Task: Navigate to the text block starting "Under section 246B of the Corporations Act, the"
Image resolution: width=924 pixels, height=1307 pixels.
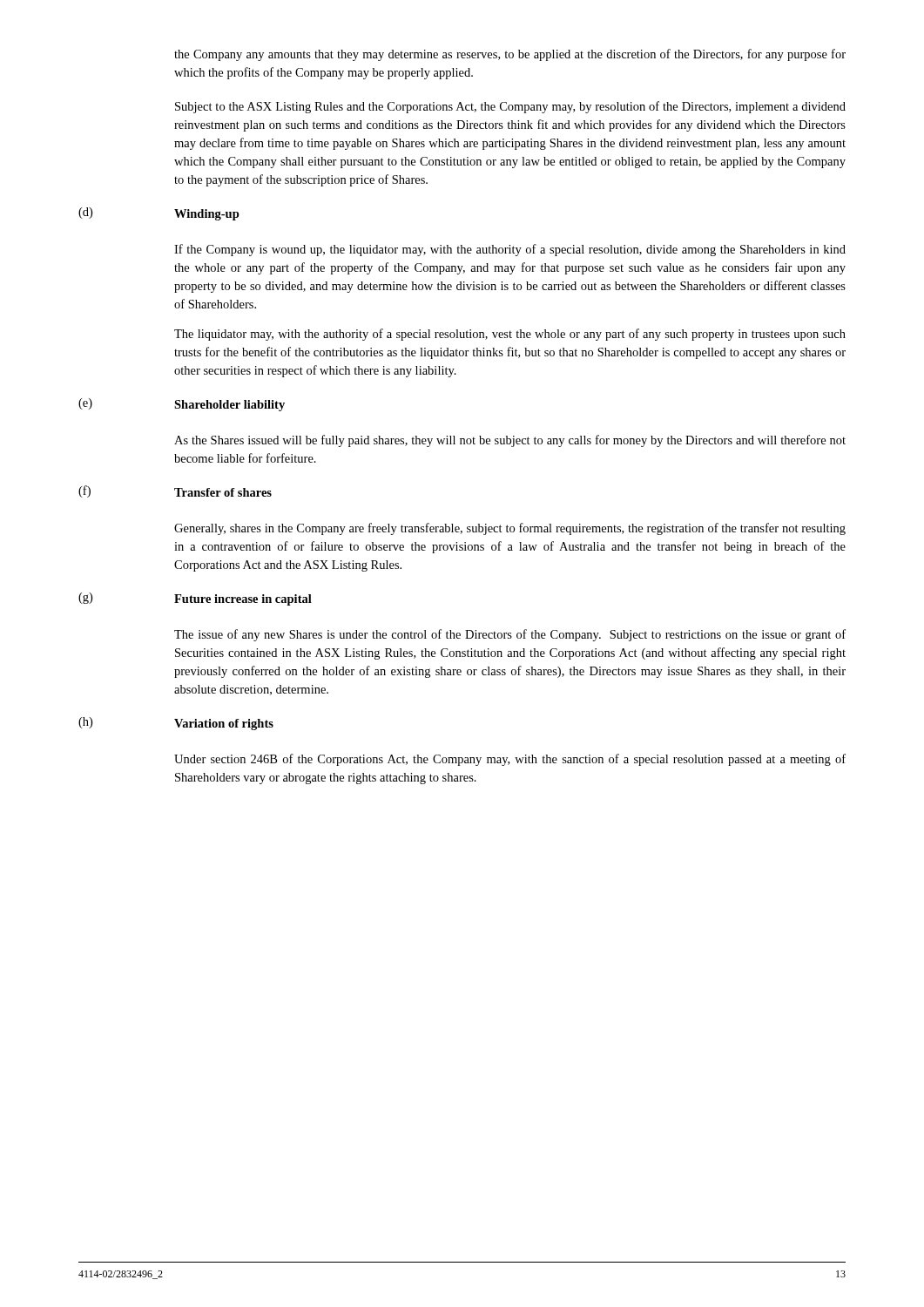Action: pyautogui.click(x=462, y=769)
